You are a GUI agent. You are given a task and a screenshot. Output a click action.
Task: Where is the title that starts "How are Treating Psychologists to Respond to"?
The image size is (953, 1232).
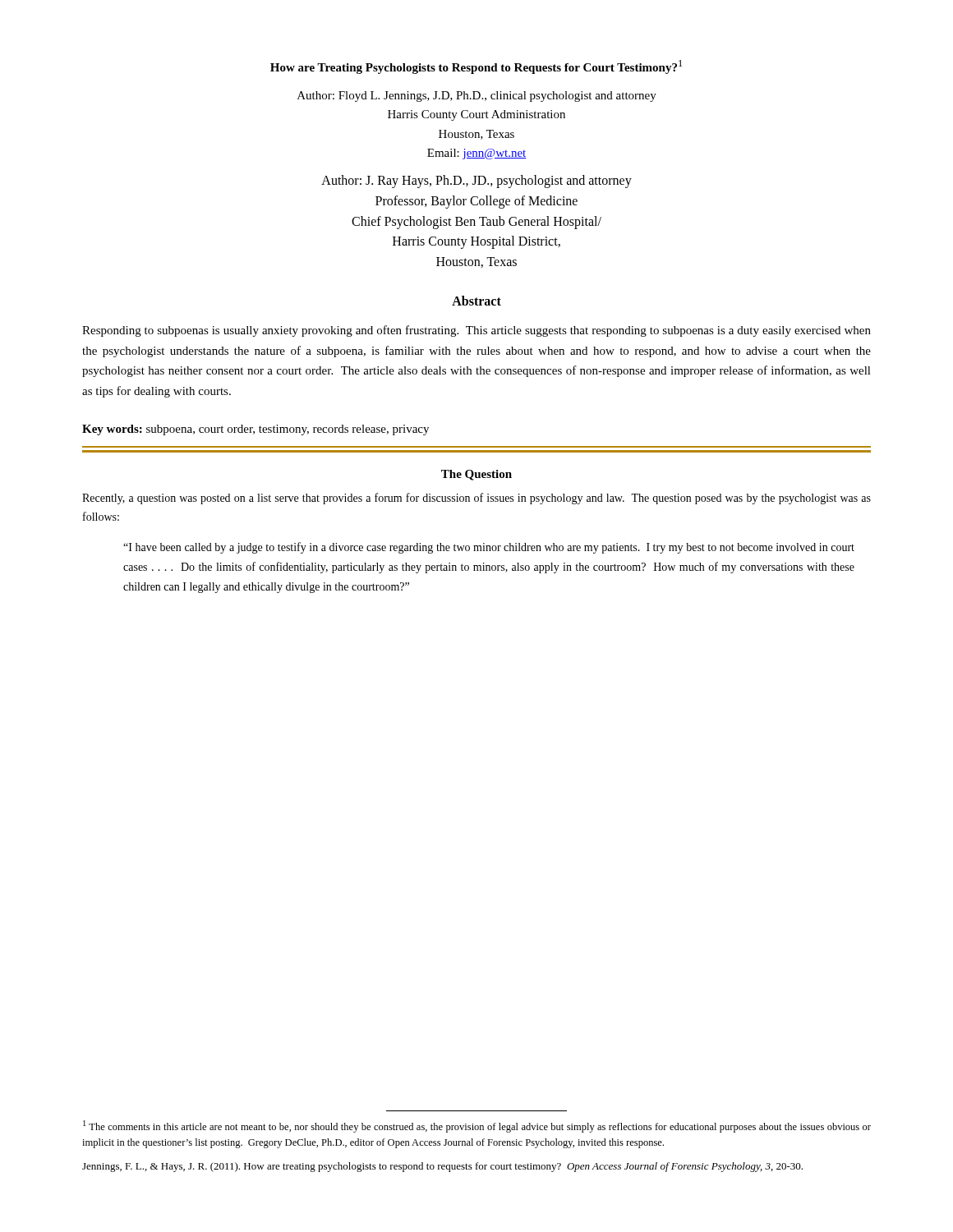tap(476, 66)
